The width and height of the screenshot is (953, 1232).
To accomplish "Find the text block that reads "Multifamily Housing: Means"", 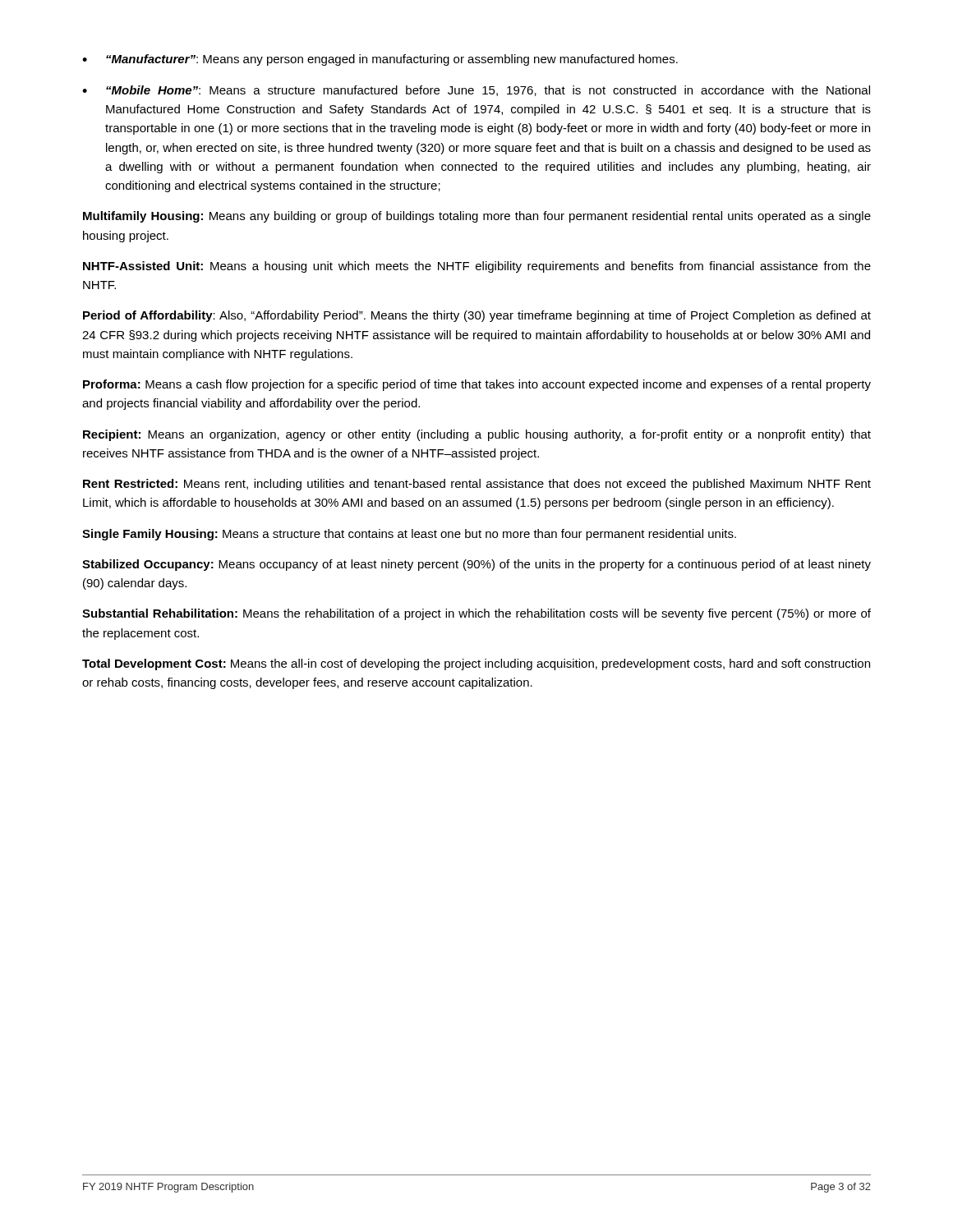I will point(476,225).
